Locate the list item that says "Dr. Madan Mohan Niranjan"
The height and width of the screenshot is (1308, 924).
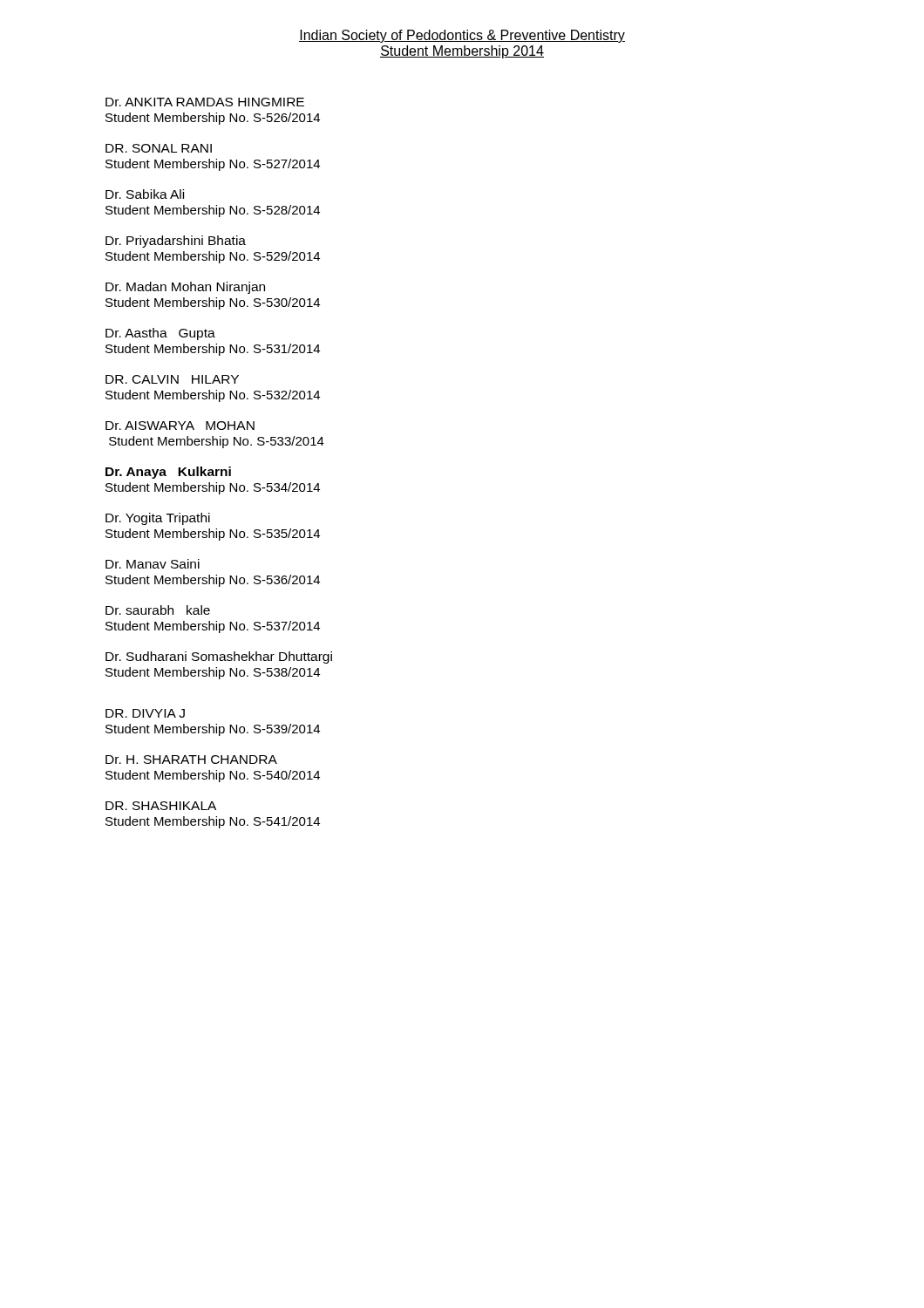click(185, 288)
